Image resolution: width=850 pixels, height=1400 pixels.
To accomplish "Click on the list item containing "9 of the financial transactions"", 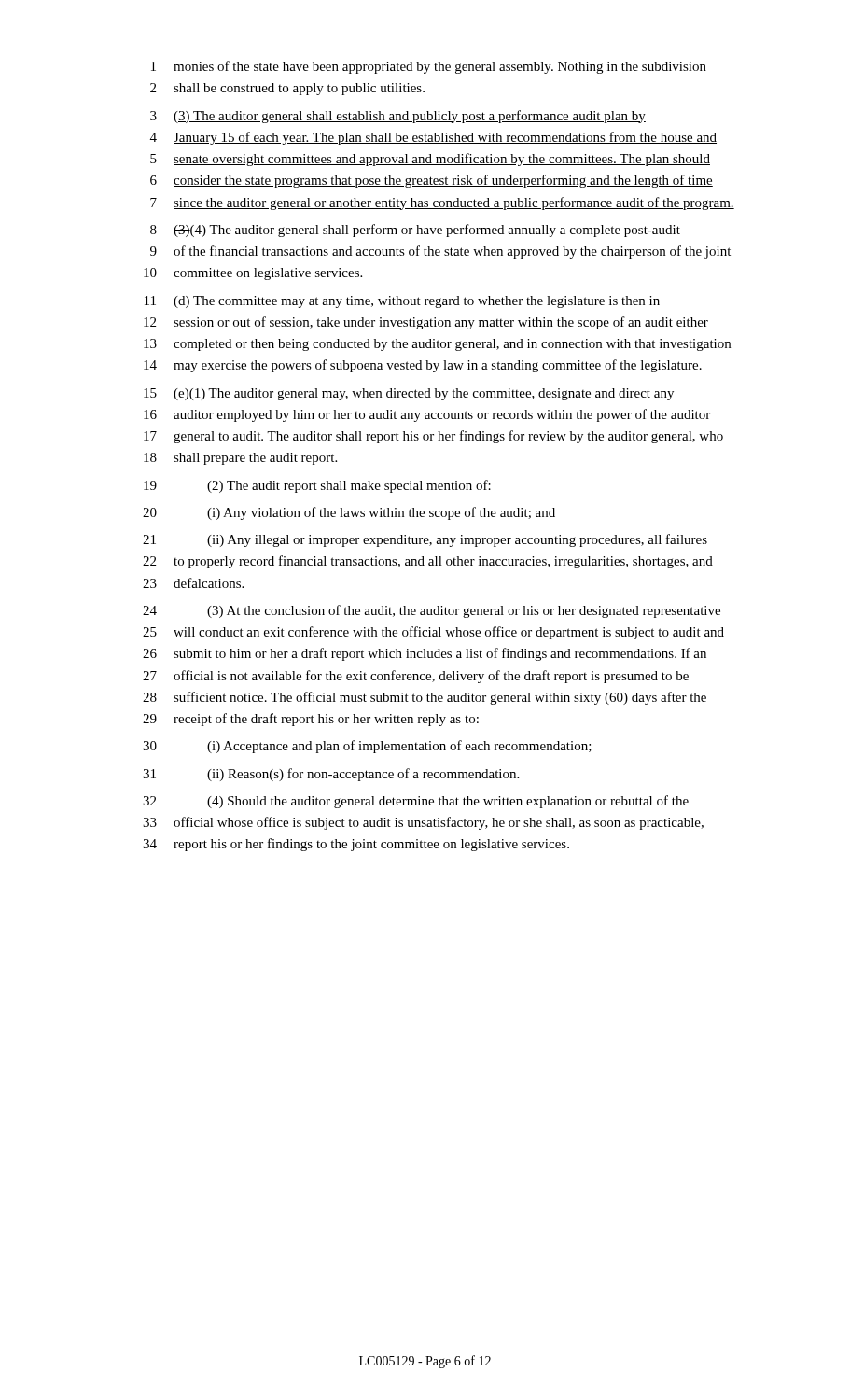I will (x=434, y=252).
